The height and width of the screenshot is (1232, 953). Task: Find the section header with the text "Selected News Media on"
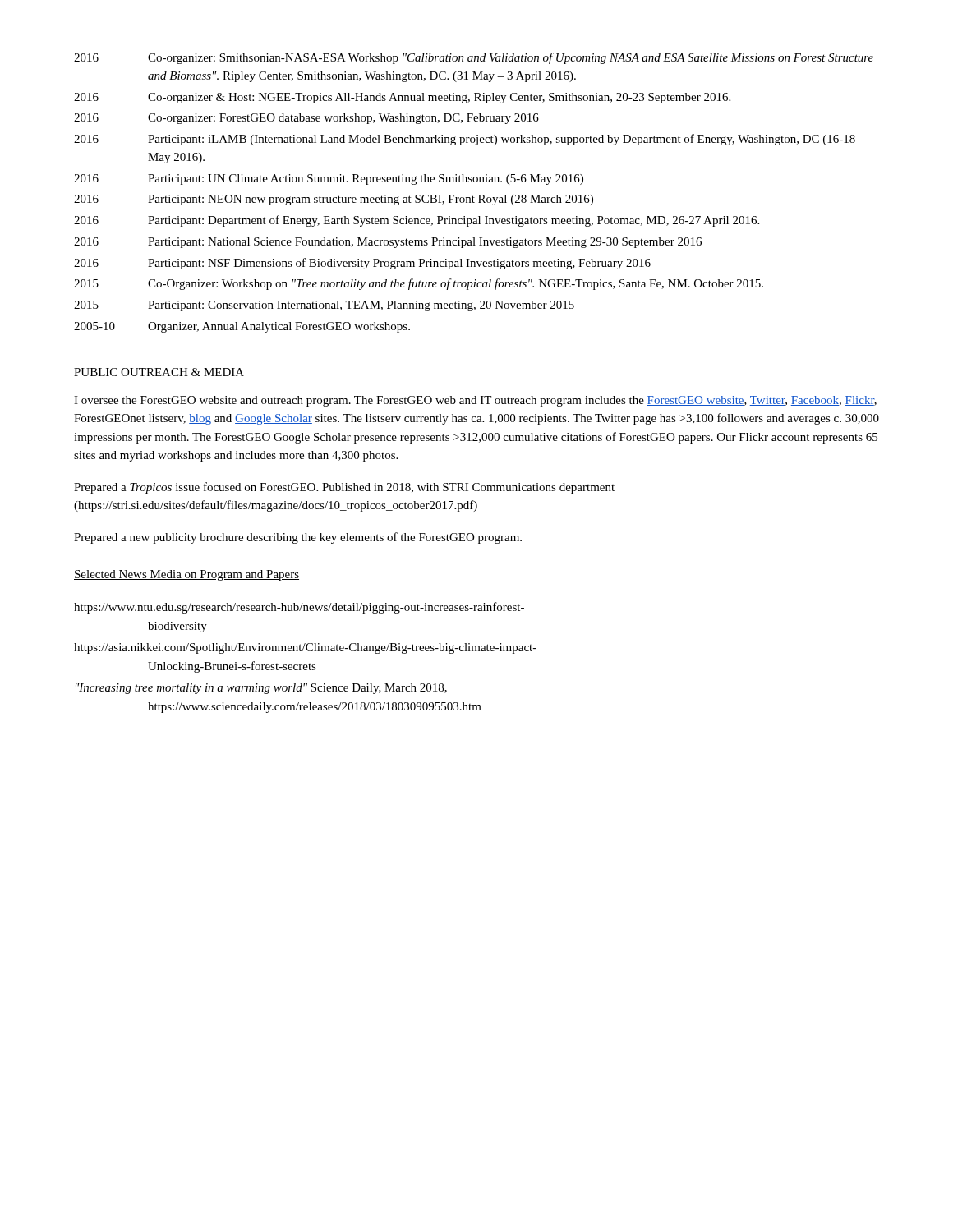click(x=187, y=574)
